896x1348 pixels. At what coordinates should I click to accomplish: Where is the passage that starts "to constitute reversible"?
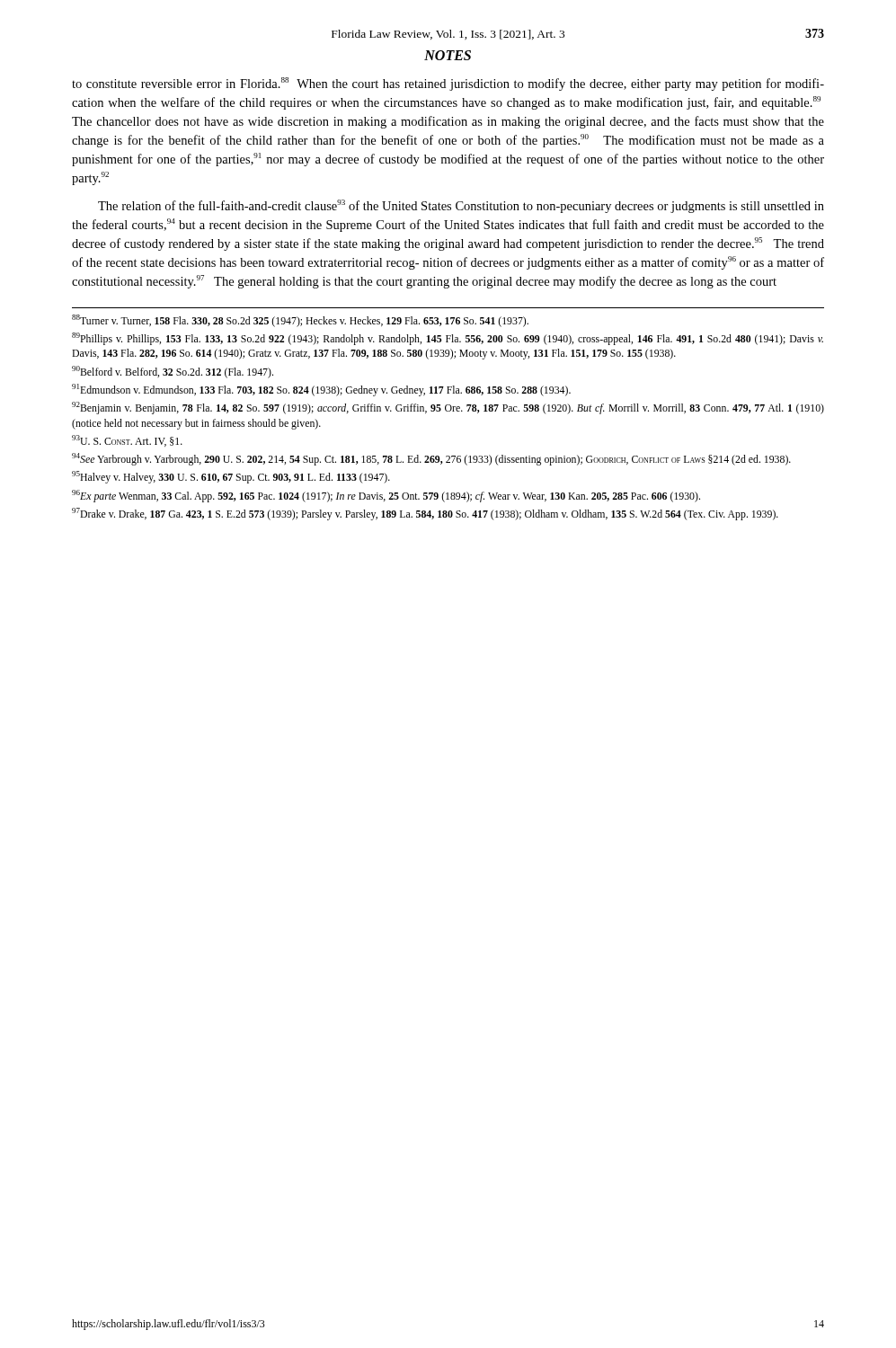click(448, 84)
